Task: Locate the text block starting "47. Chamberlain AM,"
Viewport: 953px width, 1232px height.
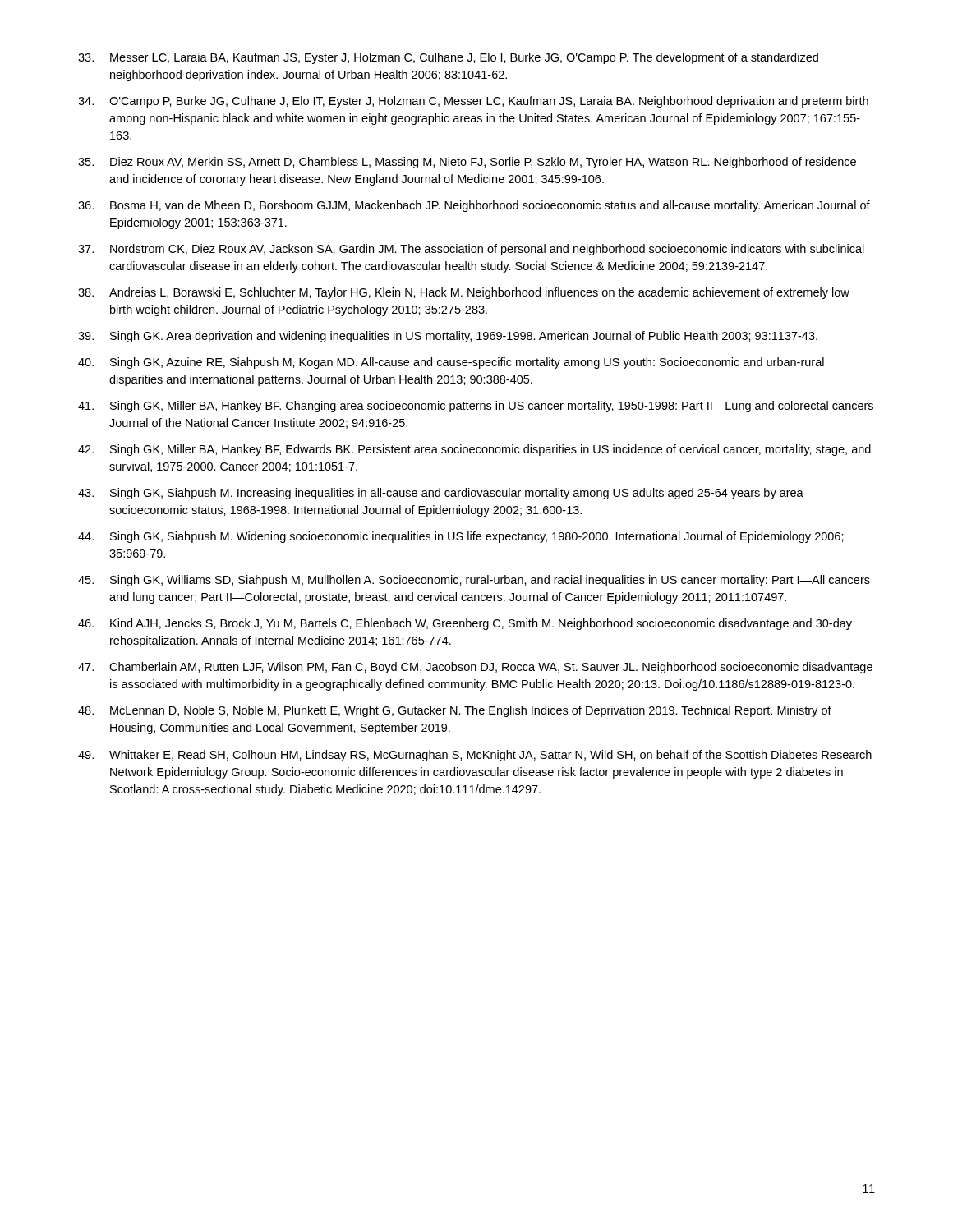Action: click(x=476, y=676)
